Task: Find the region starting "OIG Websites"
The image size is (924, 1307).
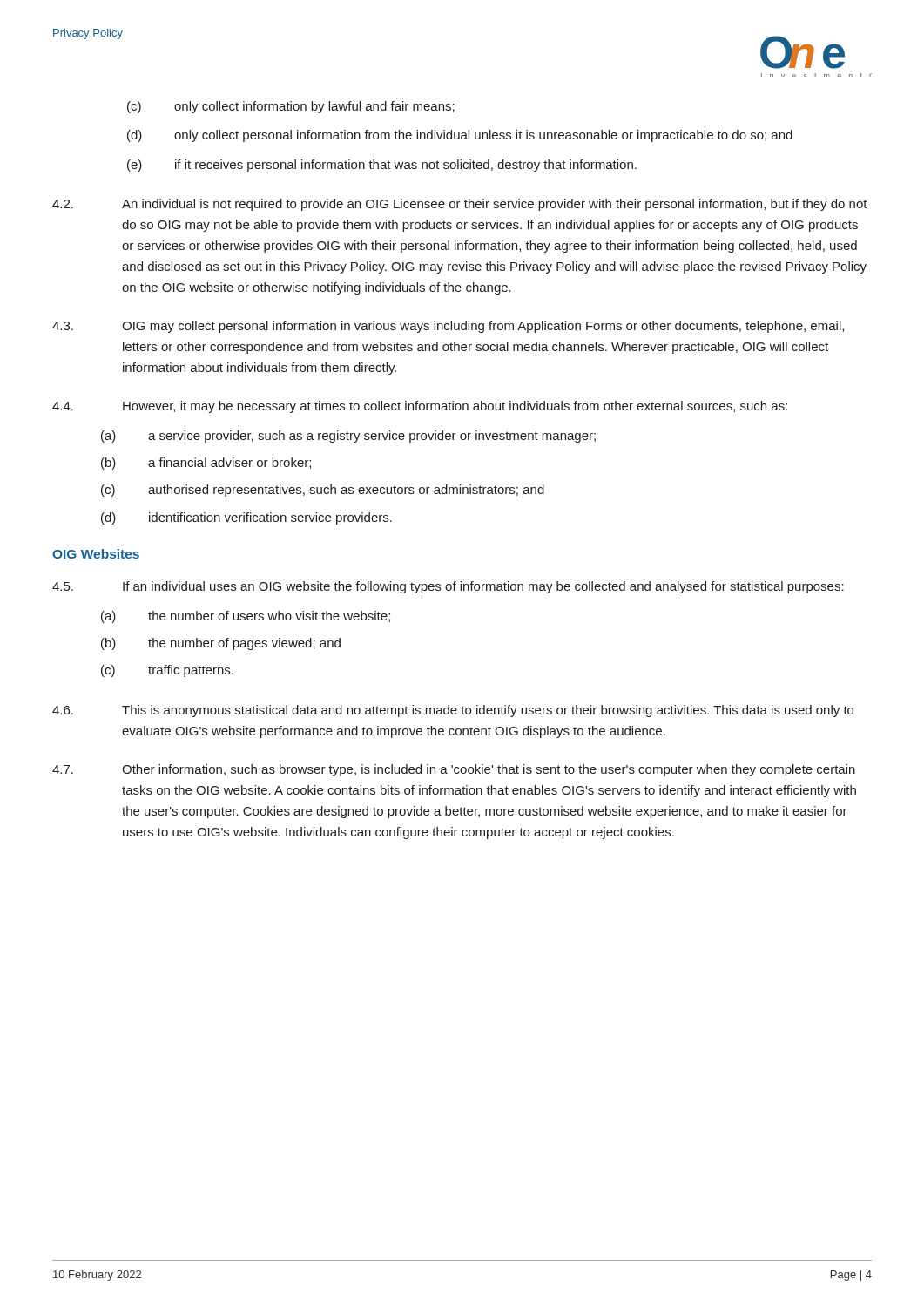Action: 96,554
